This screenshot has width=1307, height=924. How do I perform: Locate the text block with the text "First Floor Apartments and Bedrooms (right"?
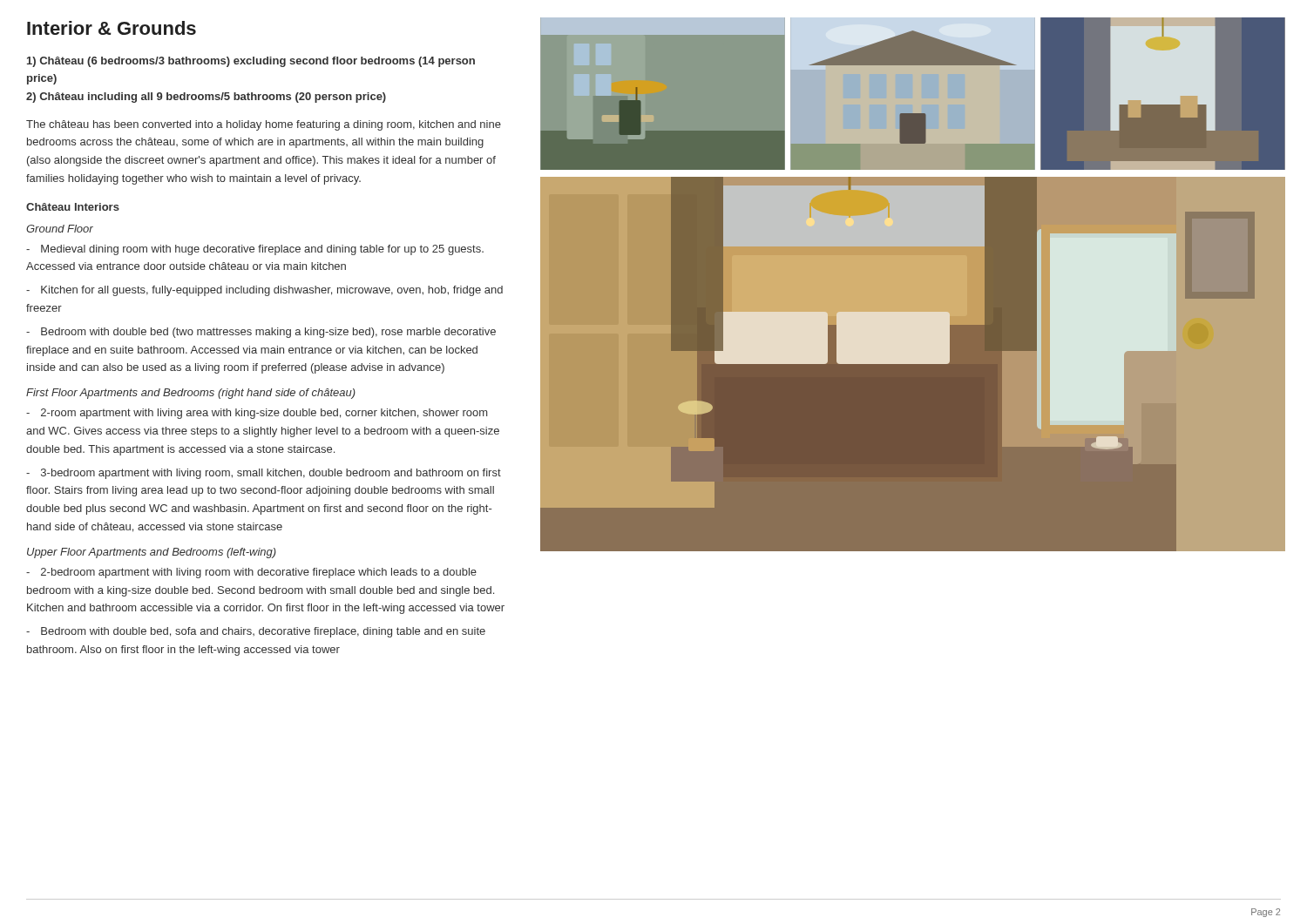click(191, 393)
